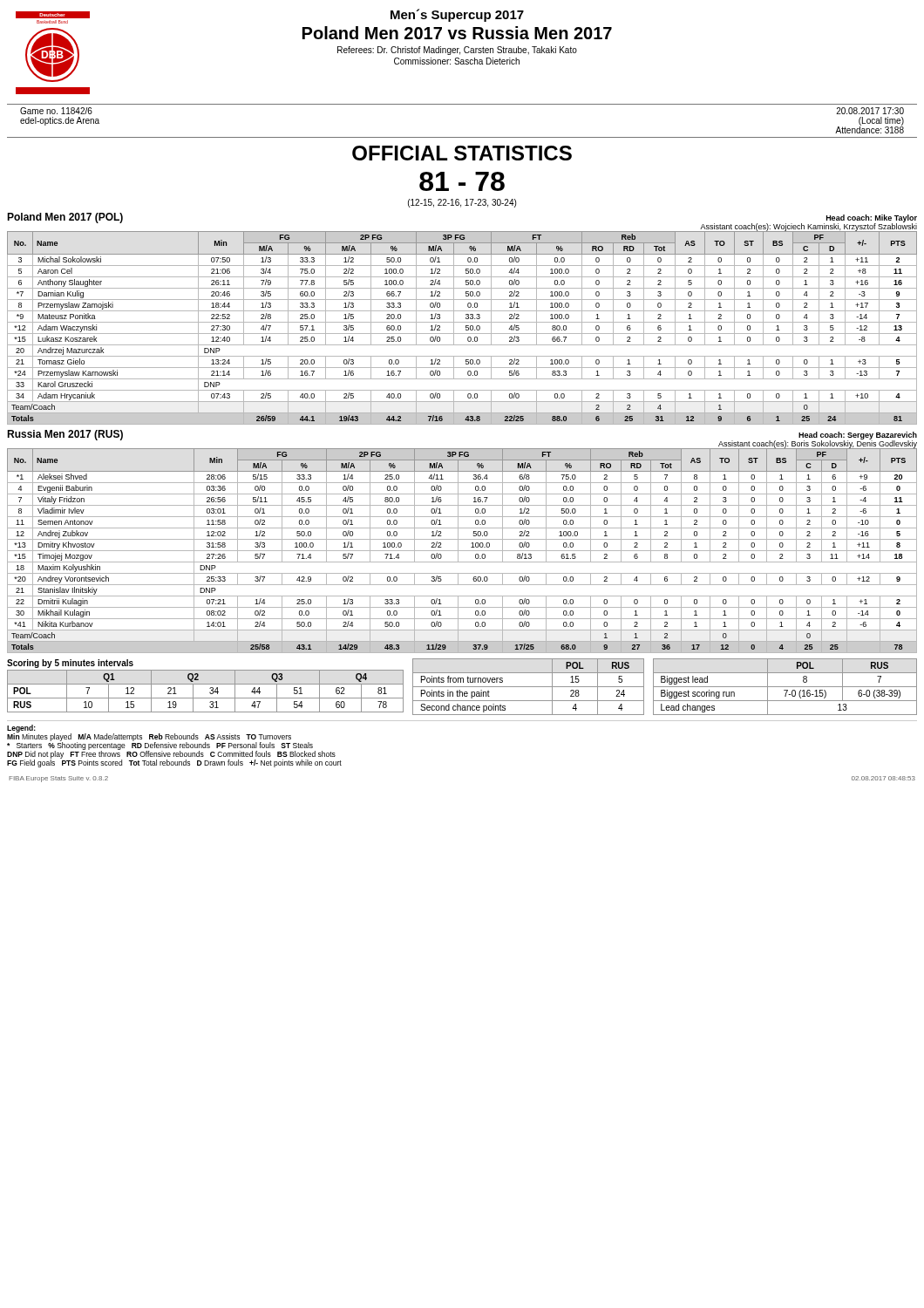924x1308 pixels.
Task: Find the text containing "Referees: Dr. Christof Madinger, Carsten Straube, Takaki Kato"
Action: click(x=457, y=50)
